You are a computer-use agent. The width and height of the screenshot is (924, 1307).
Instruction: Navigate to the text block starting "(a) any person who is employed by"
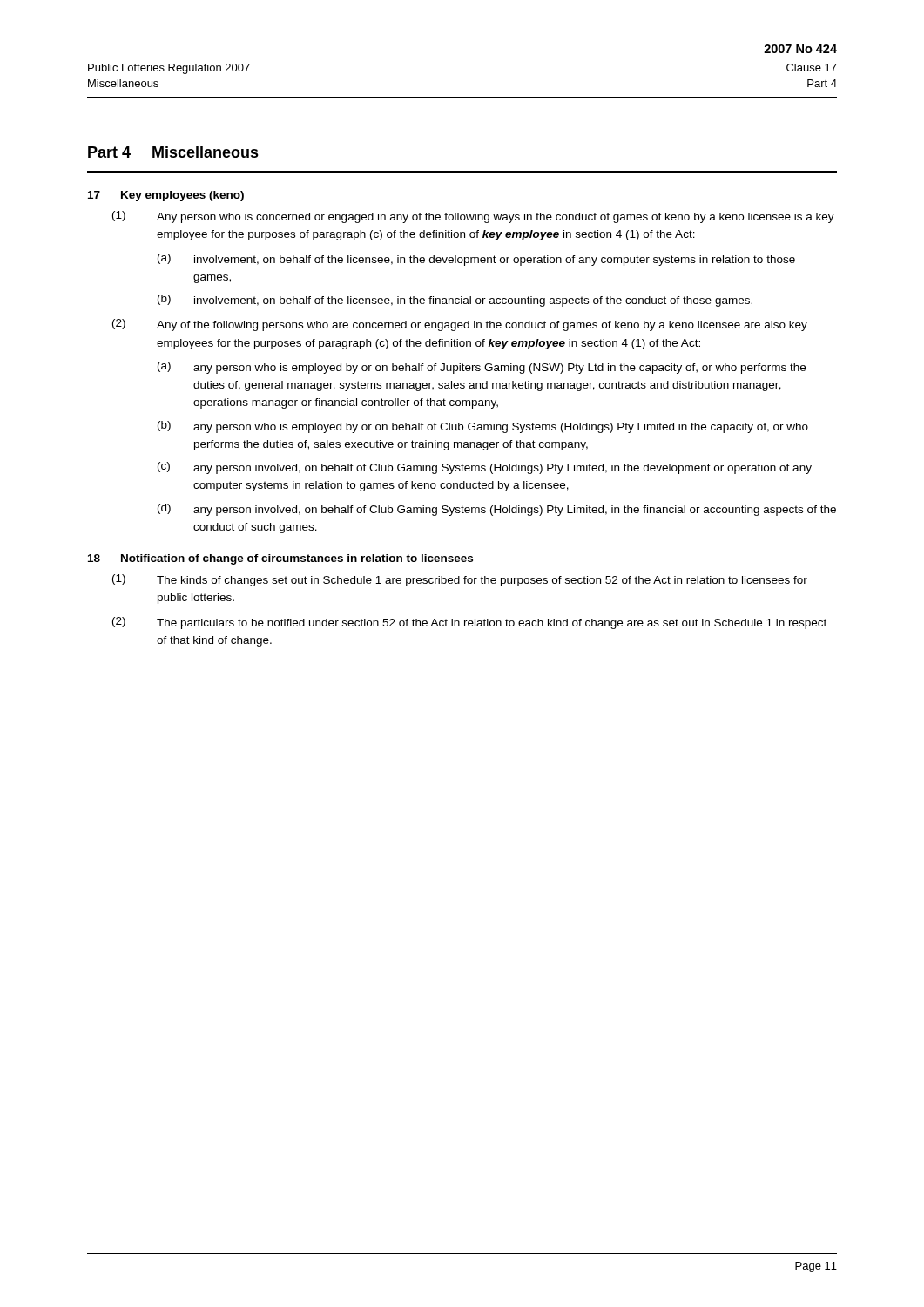pos(485,385)
